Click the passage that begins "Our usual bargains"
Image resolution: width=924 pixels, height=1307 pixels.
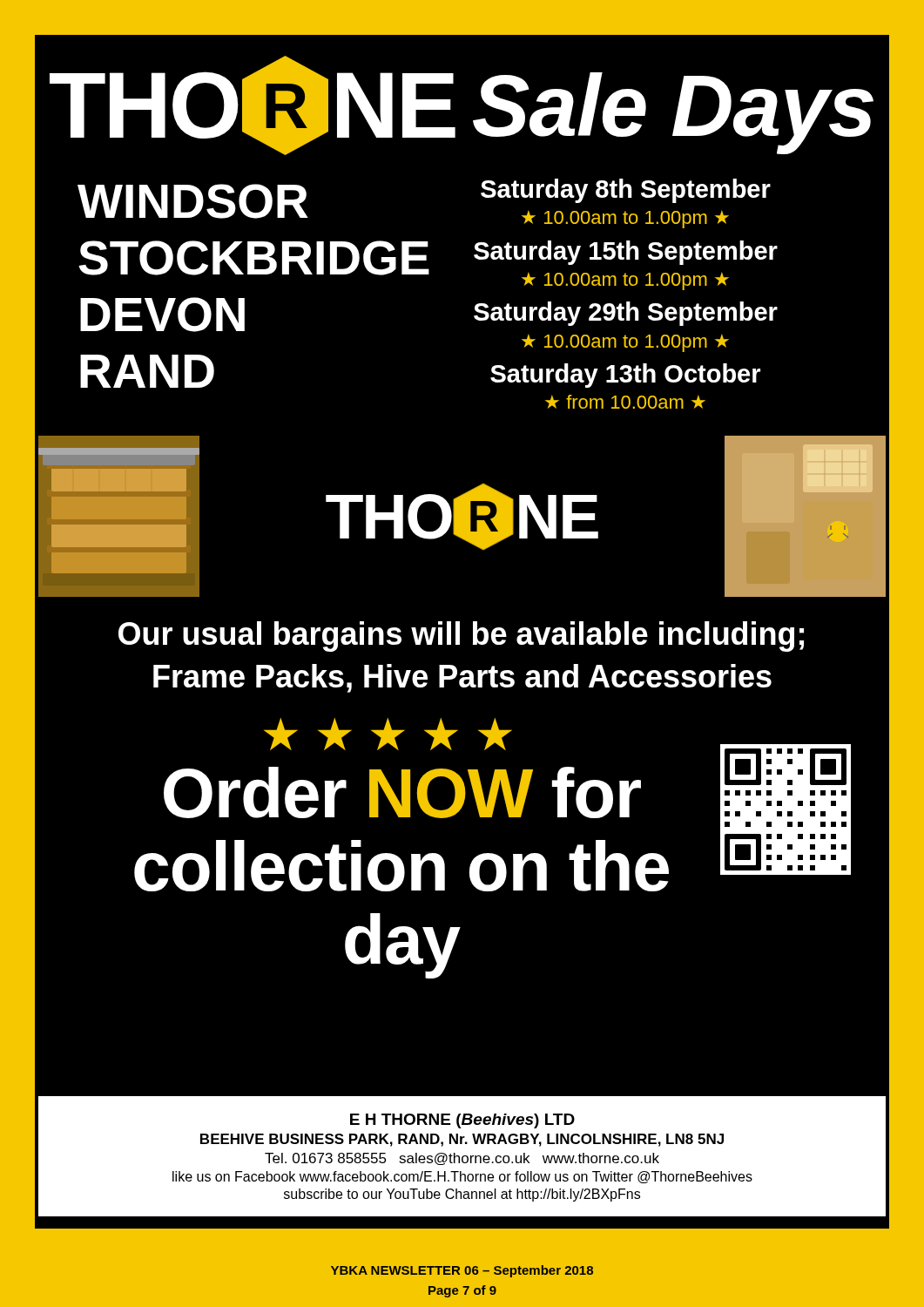462,656
